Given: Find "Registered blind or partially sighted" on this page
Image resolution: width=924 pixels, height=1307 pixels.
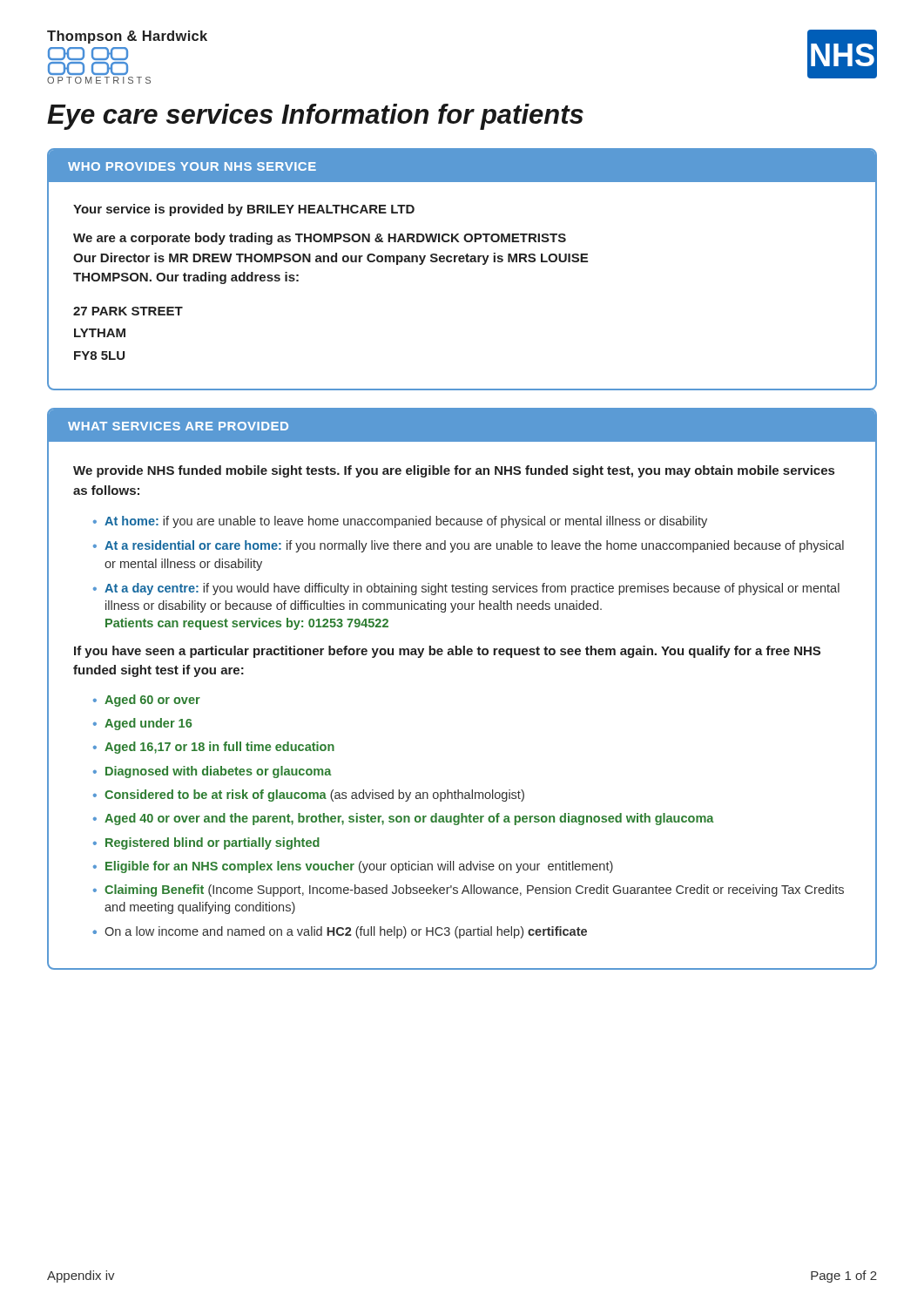Looking at the screenshot, I should click(x=212, y=842).
